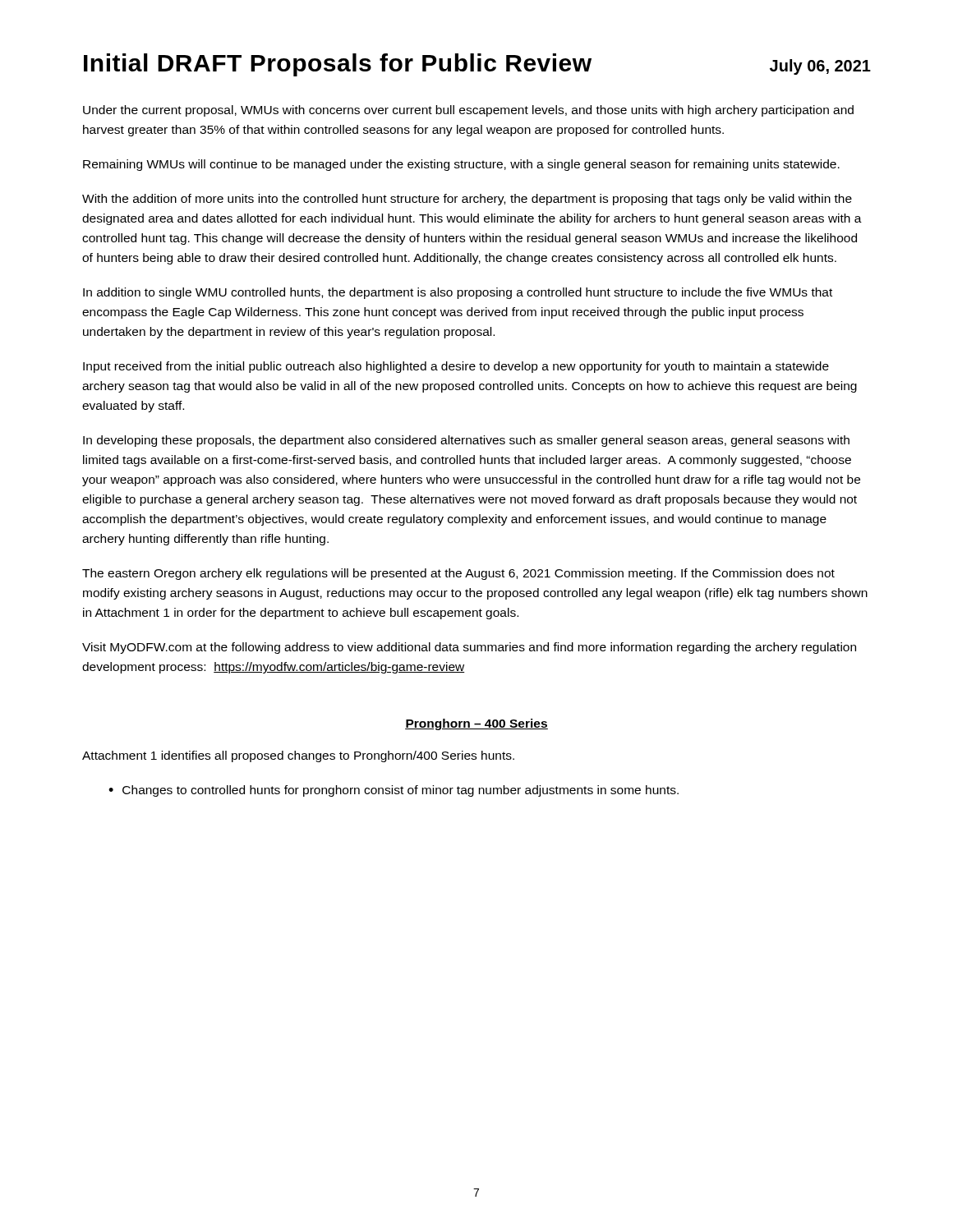Find the text block with the text "In developing these proposals, the department also considered"
This screenshot has width=953, height=1232.
point(471,489)
